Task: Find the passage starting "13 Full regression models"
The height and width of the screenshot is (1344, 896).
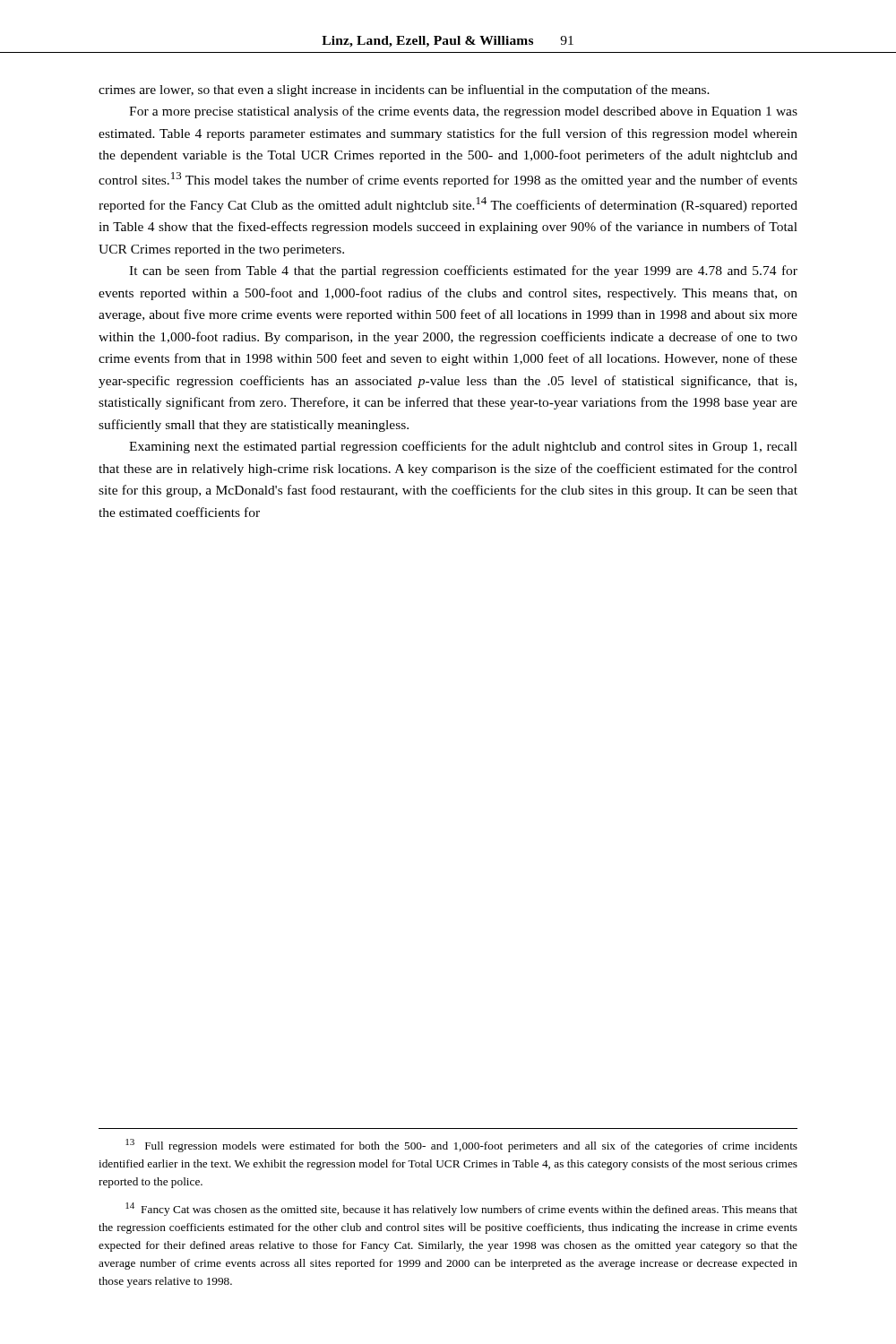Action: pyautogui.click(x=448, y=1162)
